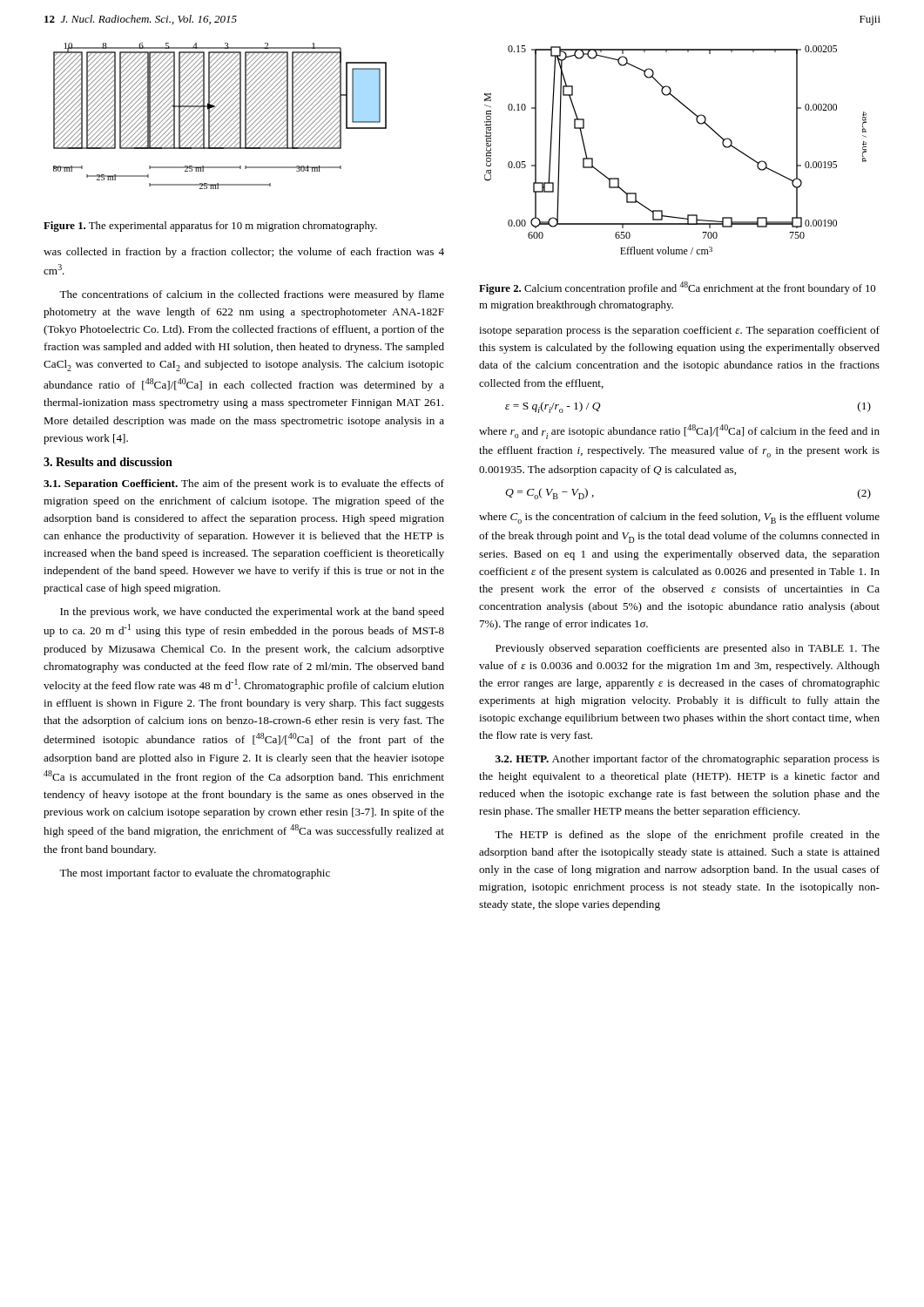Click the passage that begins "where Co is the concentration of"

click(679, 711)
